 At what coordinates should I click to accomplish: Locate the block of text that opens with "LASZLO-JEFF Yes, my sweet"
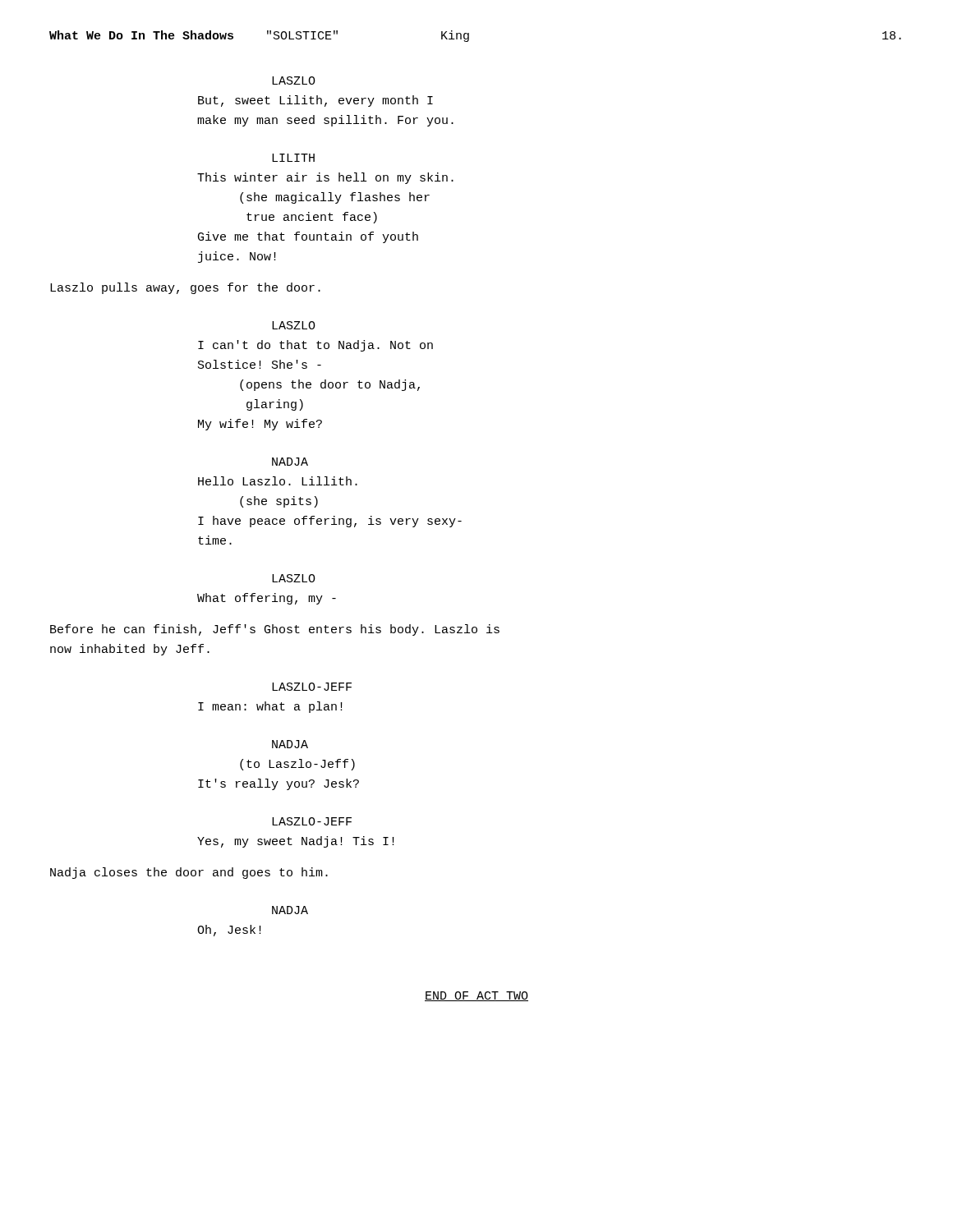tap(312, 821)
